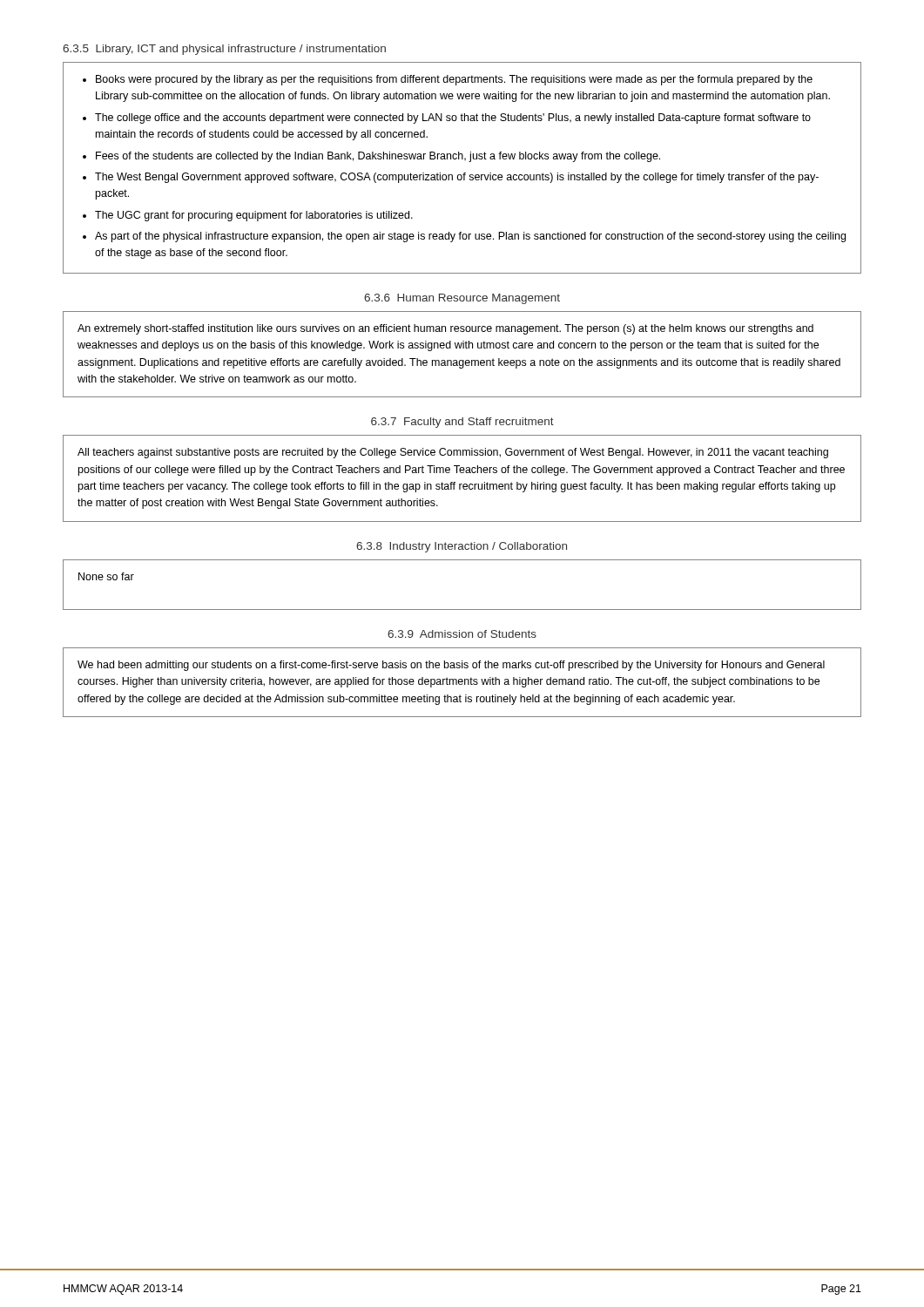The image size is (924, 1307).
Task: Locate the block of text that opens with "All teachers against substantive posts are recruited"
Action: click(x=461, y=478)
